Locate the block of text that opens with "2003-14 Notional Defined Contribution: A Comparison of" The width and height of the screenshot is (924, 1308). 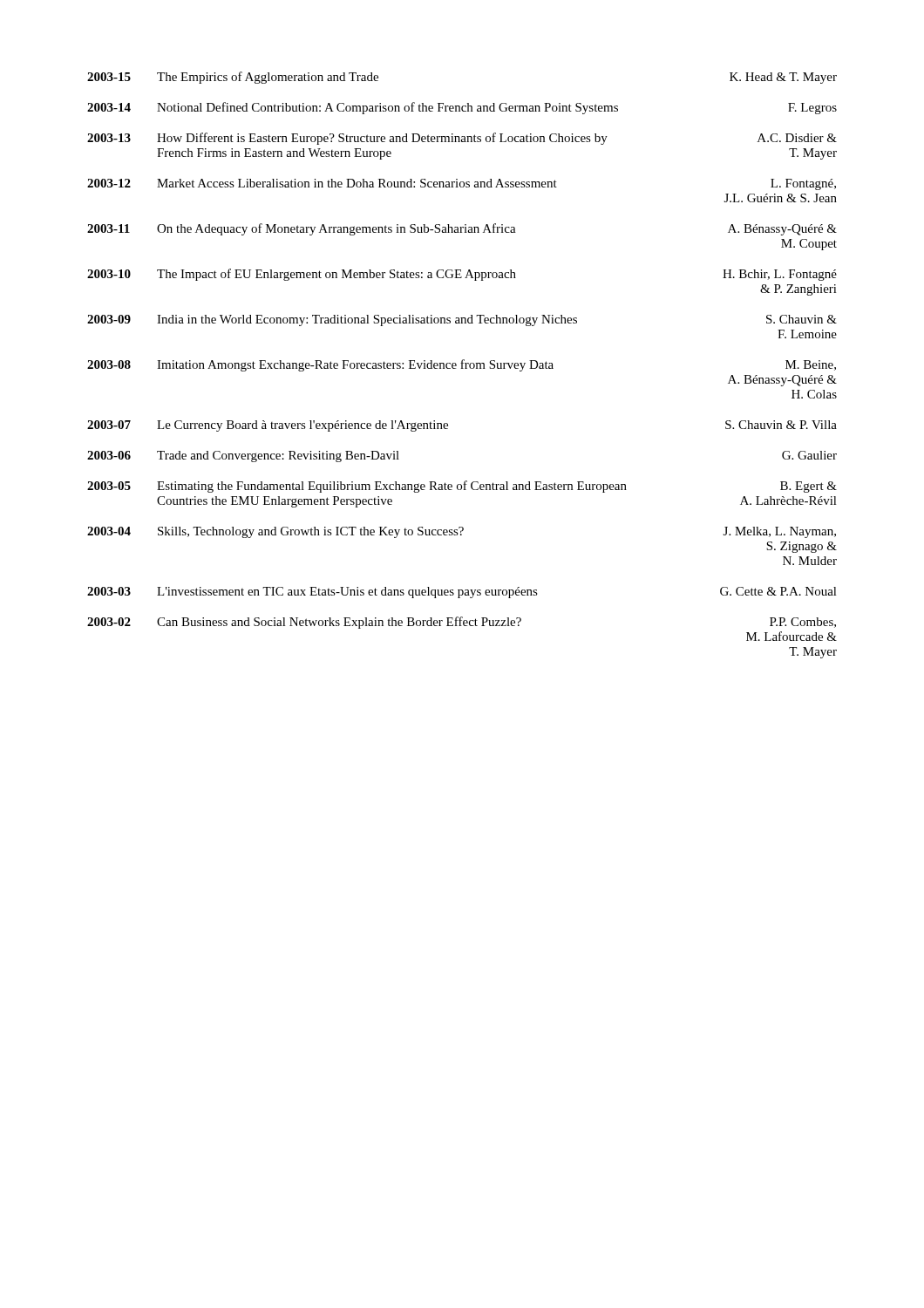462,108
